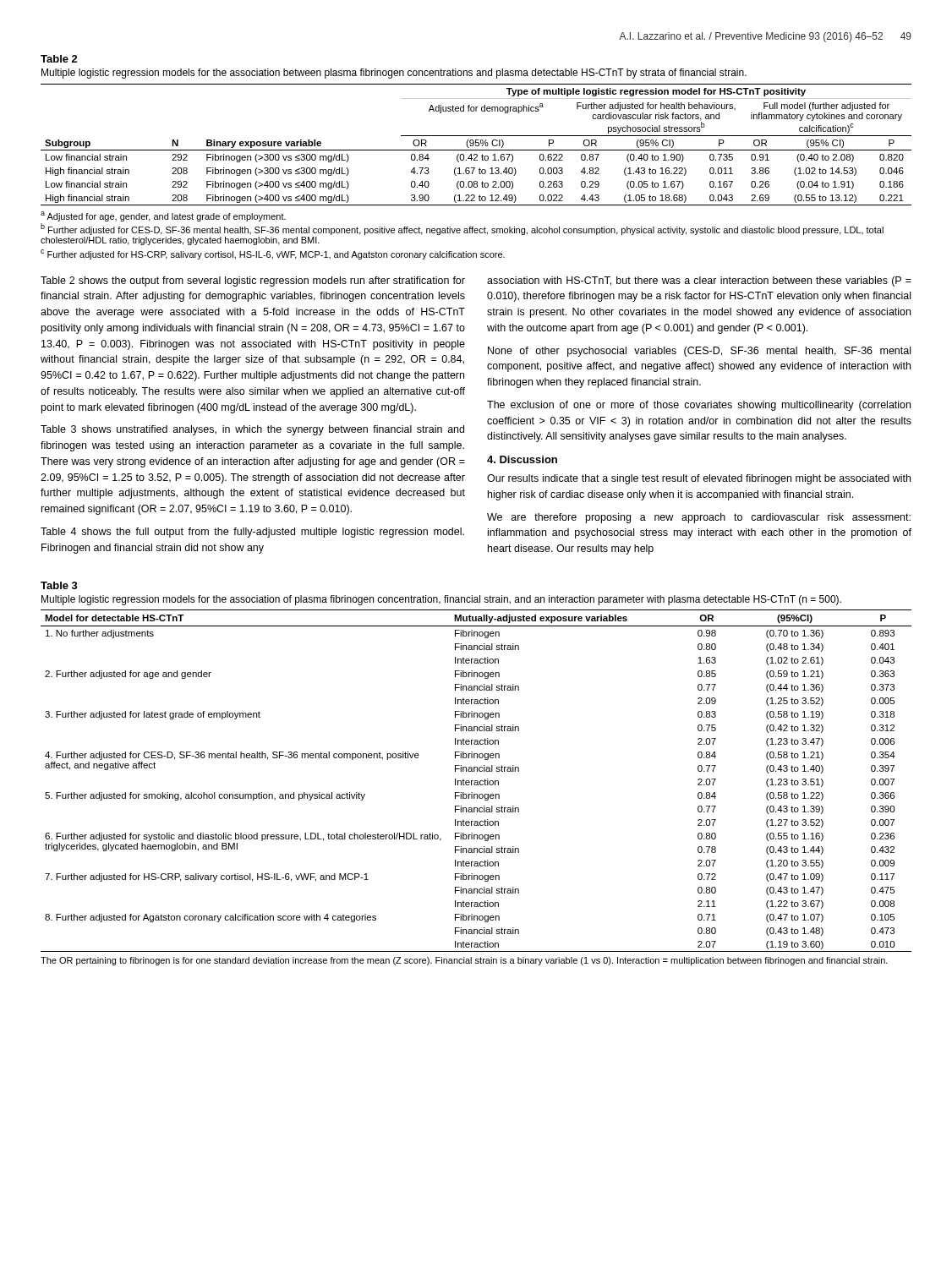This screenshot has width=952, height=1268.
Task: Select the element starting "Table 3 shows unstratified analyses, in which"
Action: [253, 469]
